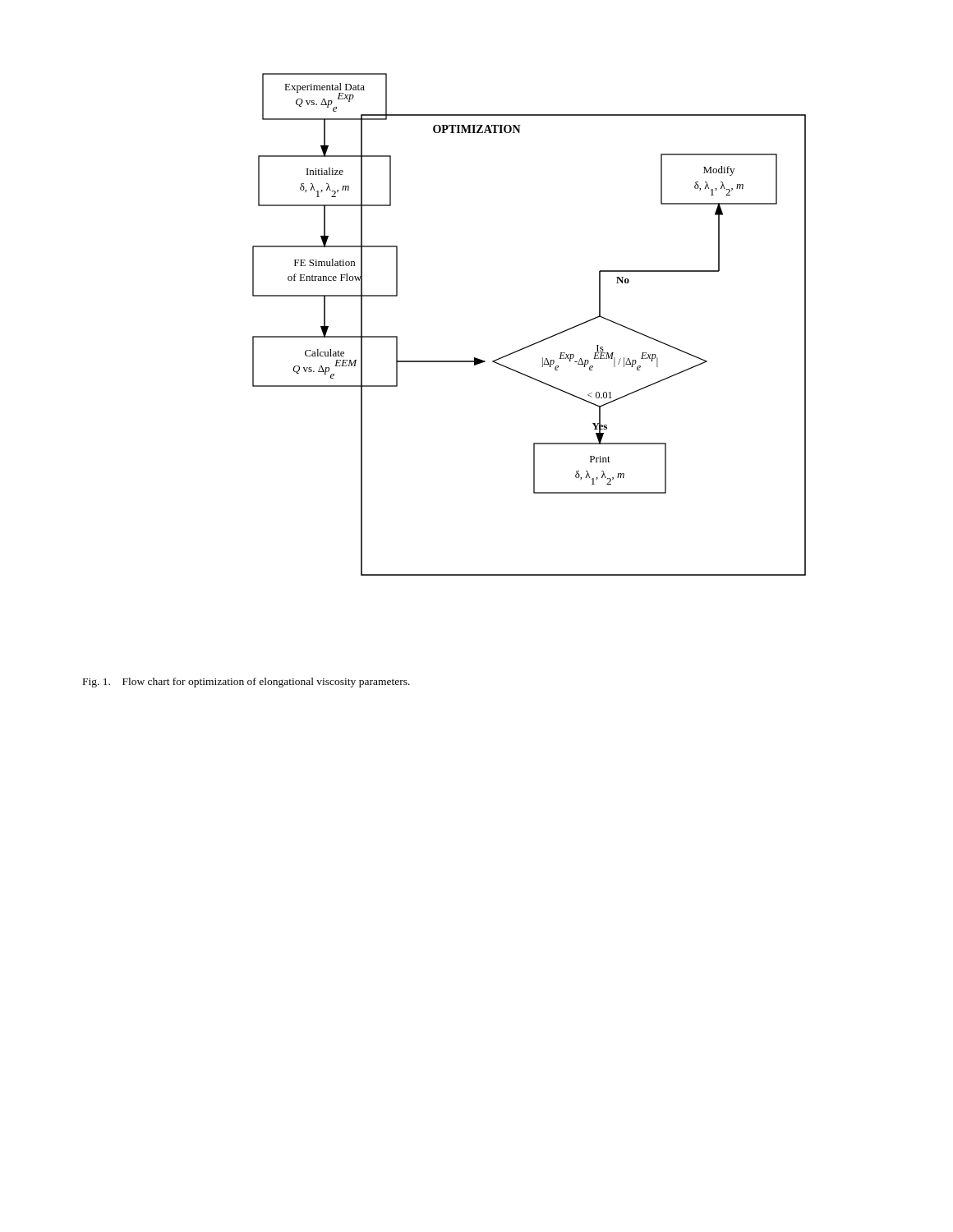
Task: Locate the flowchart
Action: pyautogui.click(x=476, y=367)
